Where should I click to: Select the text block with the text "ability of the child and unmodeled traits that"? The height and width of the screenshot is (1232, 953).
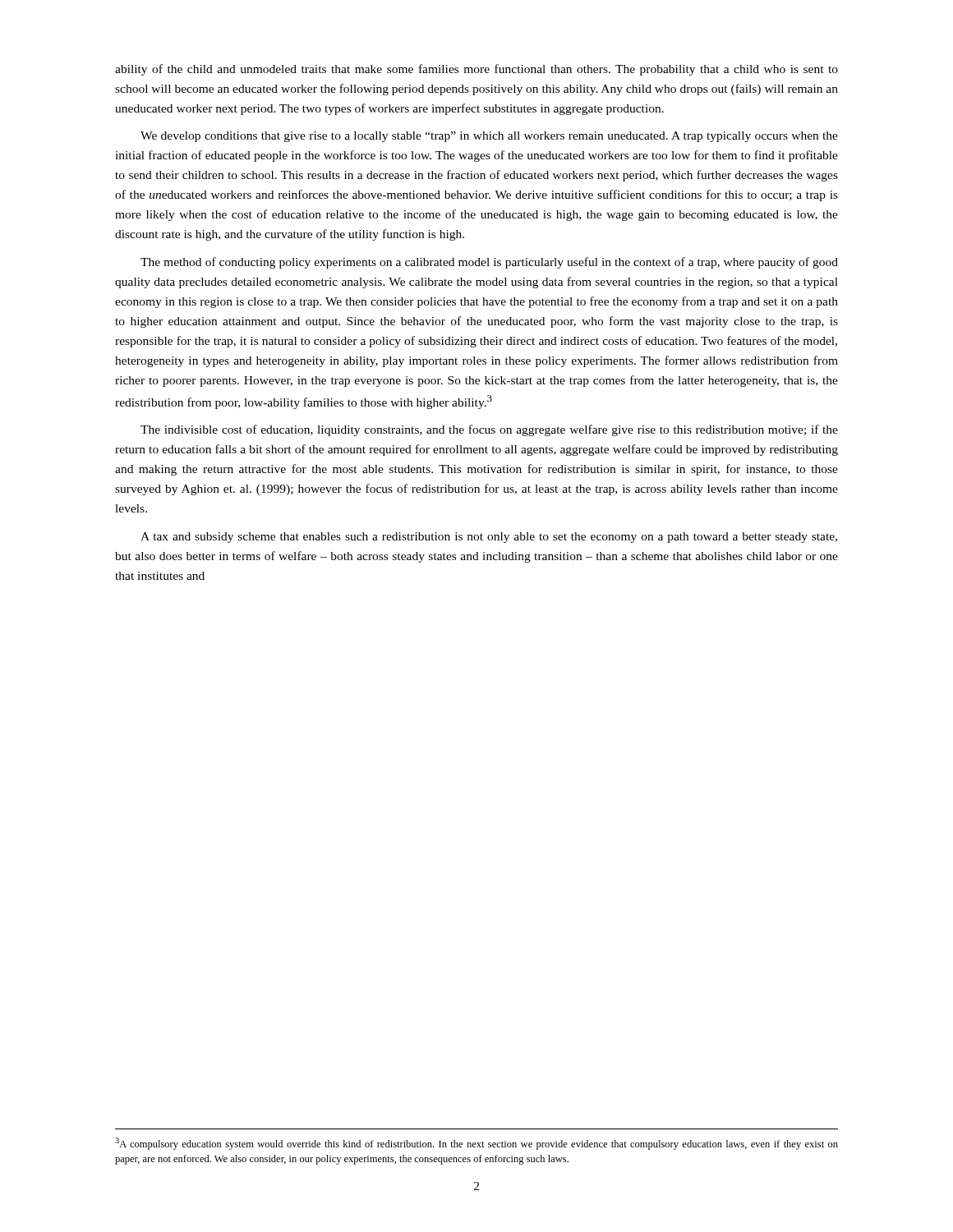476,88
